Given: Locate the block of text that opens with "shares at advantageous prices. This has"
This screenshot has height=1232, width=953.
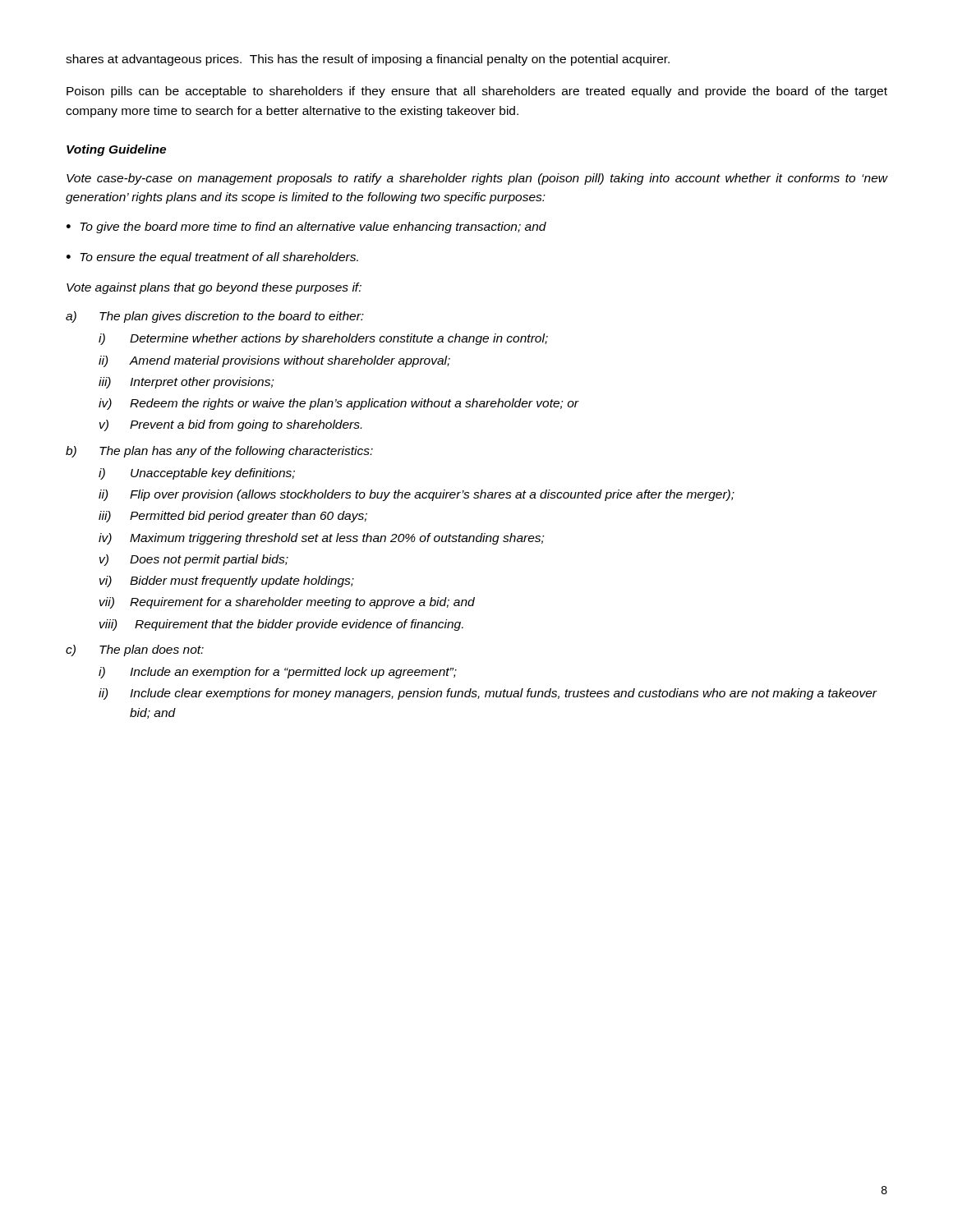Looking at the screenshot, I should (x=476, y=59).
